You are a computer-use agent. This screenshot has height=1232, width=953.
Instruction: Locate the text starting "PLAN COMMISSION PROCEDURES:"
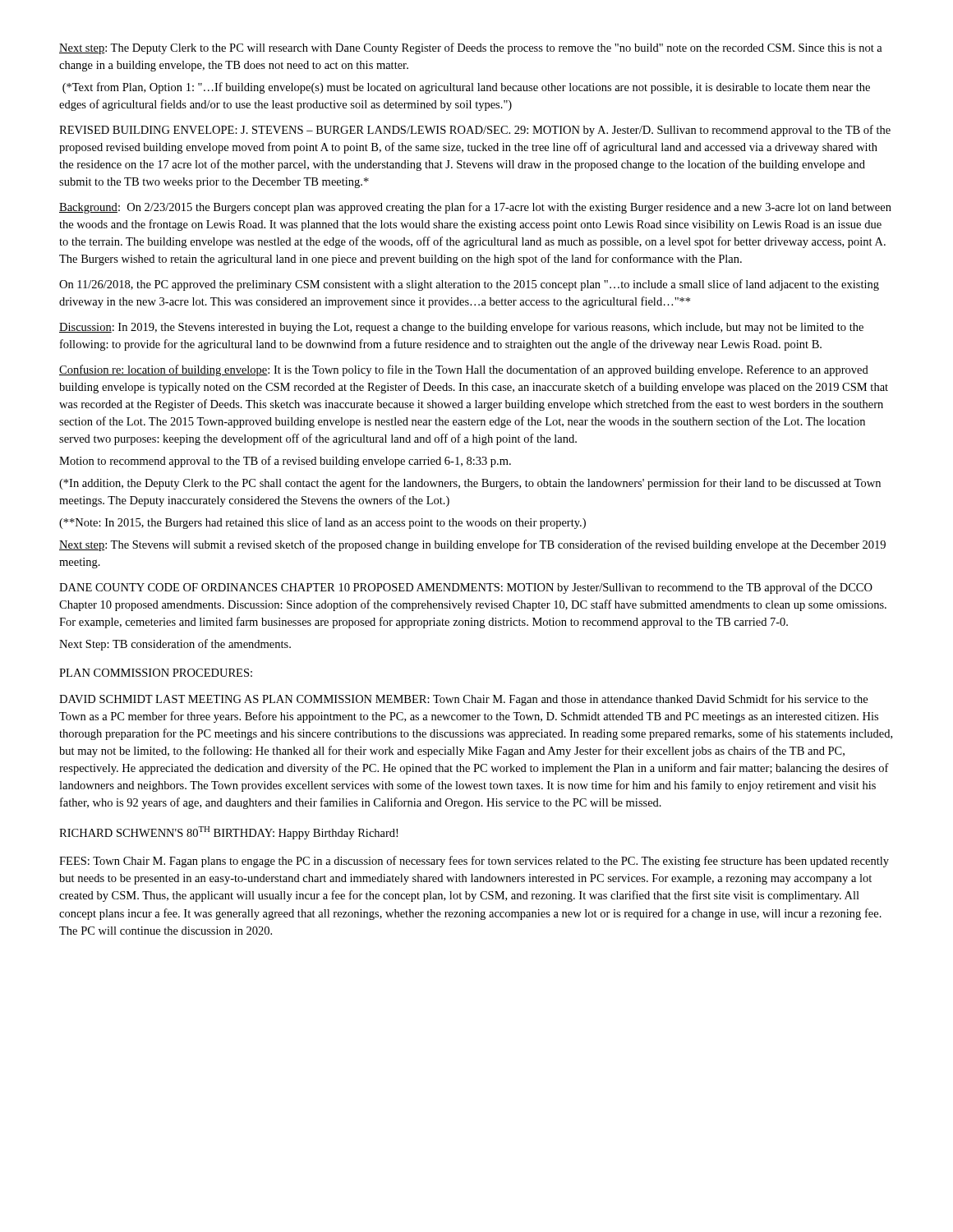click(156, 673)
